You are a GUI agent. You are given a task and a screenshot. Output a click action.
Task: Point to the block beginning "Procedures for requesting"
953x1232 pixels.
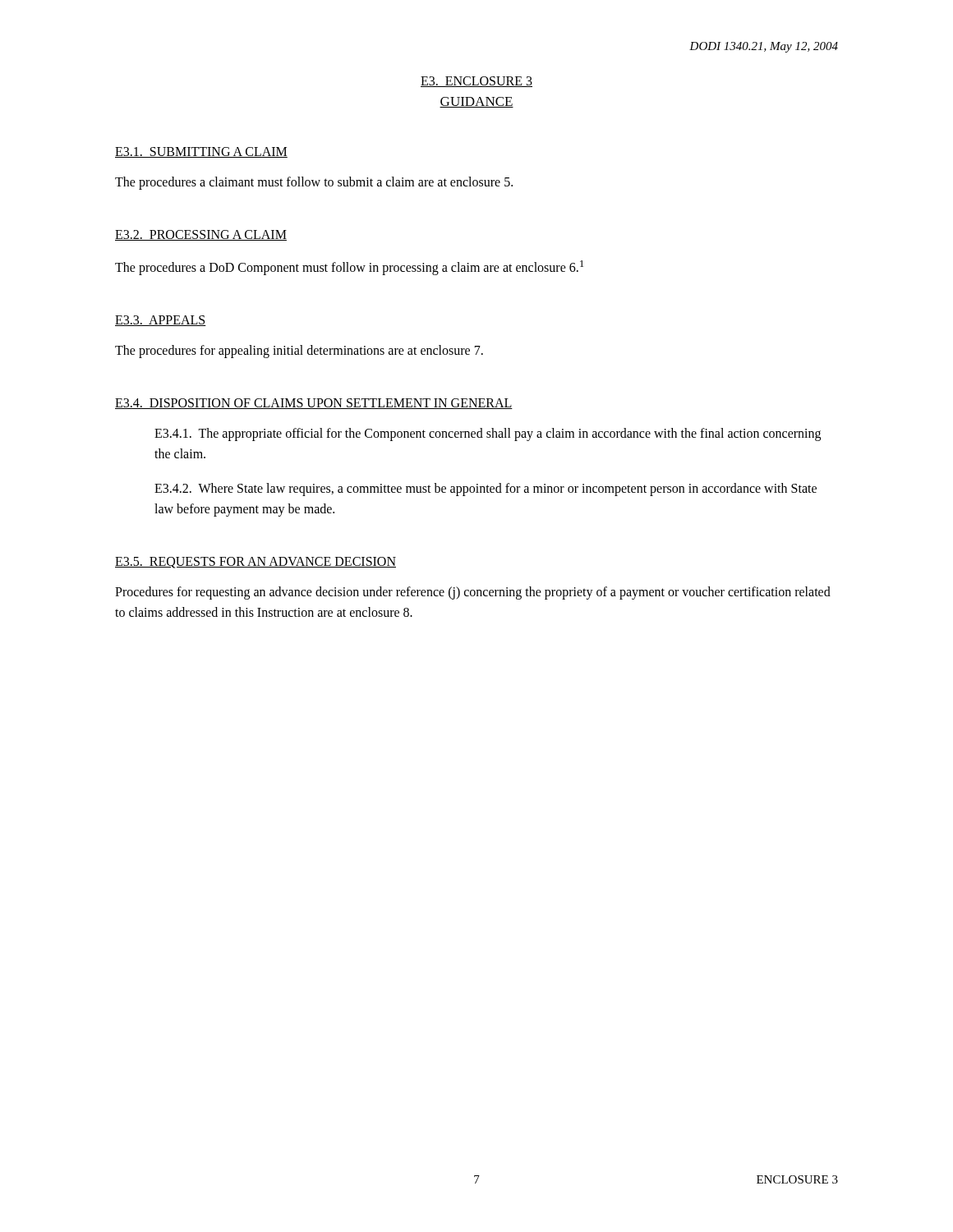[473, 602]
